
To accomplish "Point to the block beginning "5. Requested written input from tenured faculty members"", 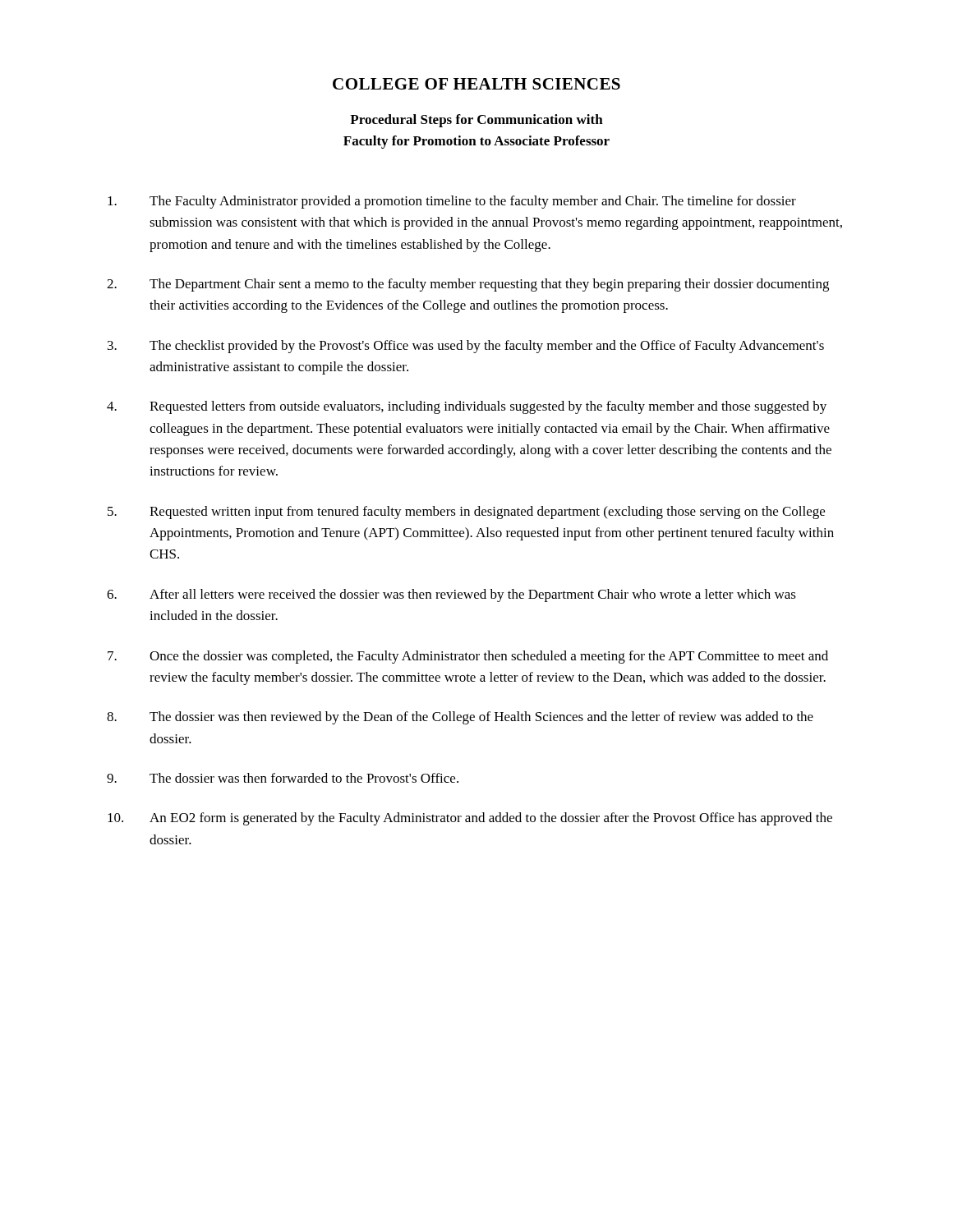I will pyautogui.click(x=476, y=533).
